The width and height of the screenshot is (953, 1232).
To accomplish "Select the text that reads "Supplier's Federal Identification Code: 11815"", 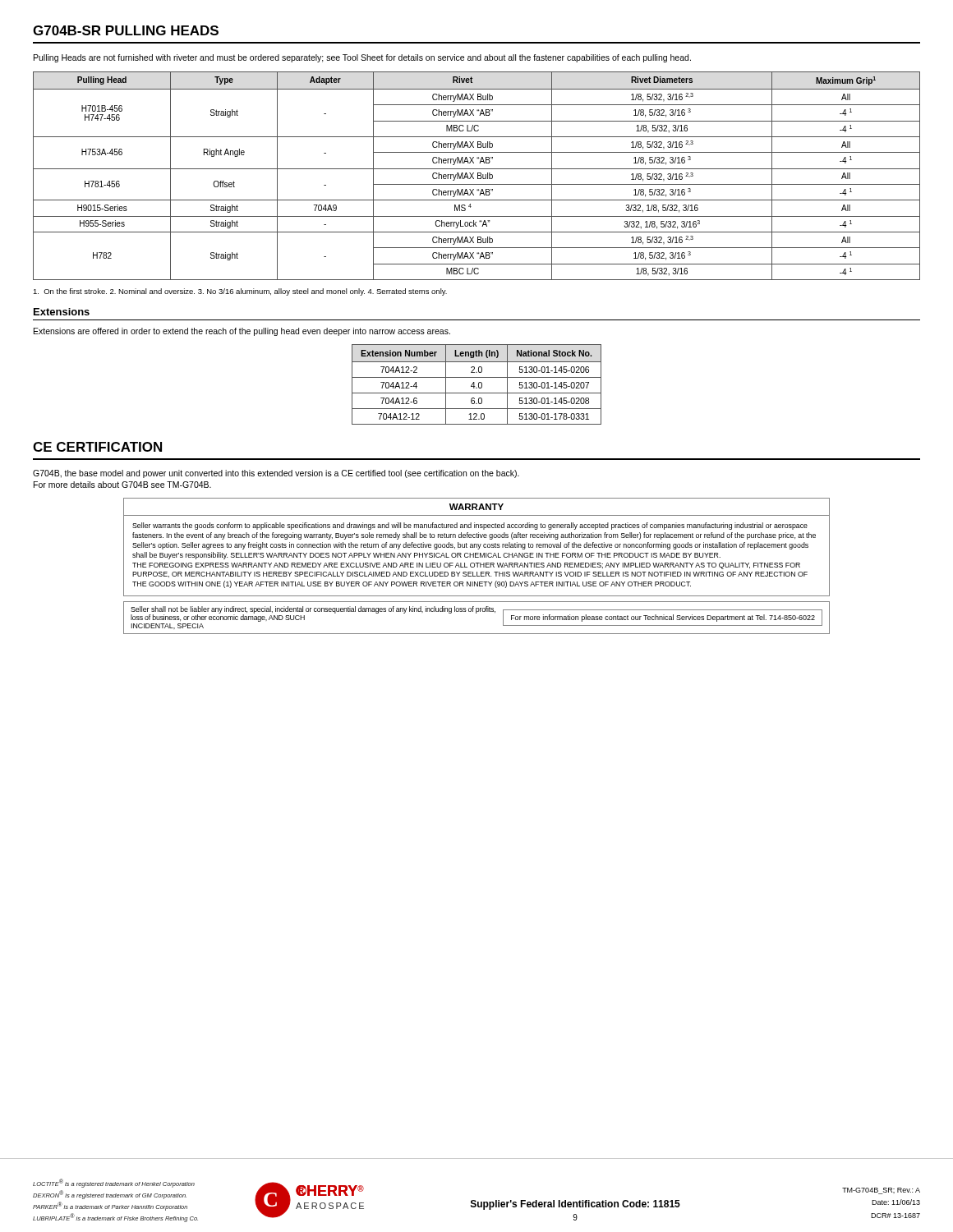I will click(575, 1204).
